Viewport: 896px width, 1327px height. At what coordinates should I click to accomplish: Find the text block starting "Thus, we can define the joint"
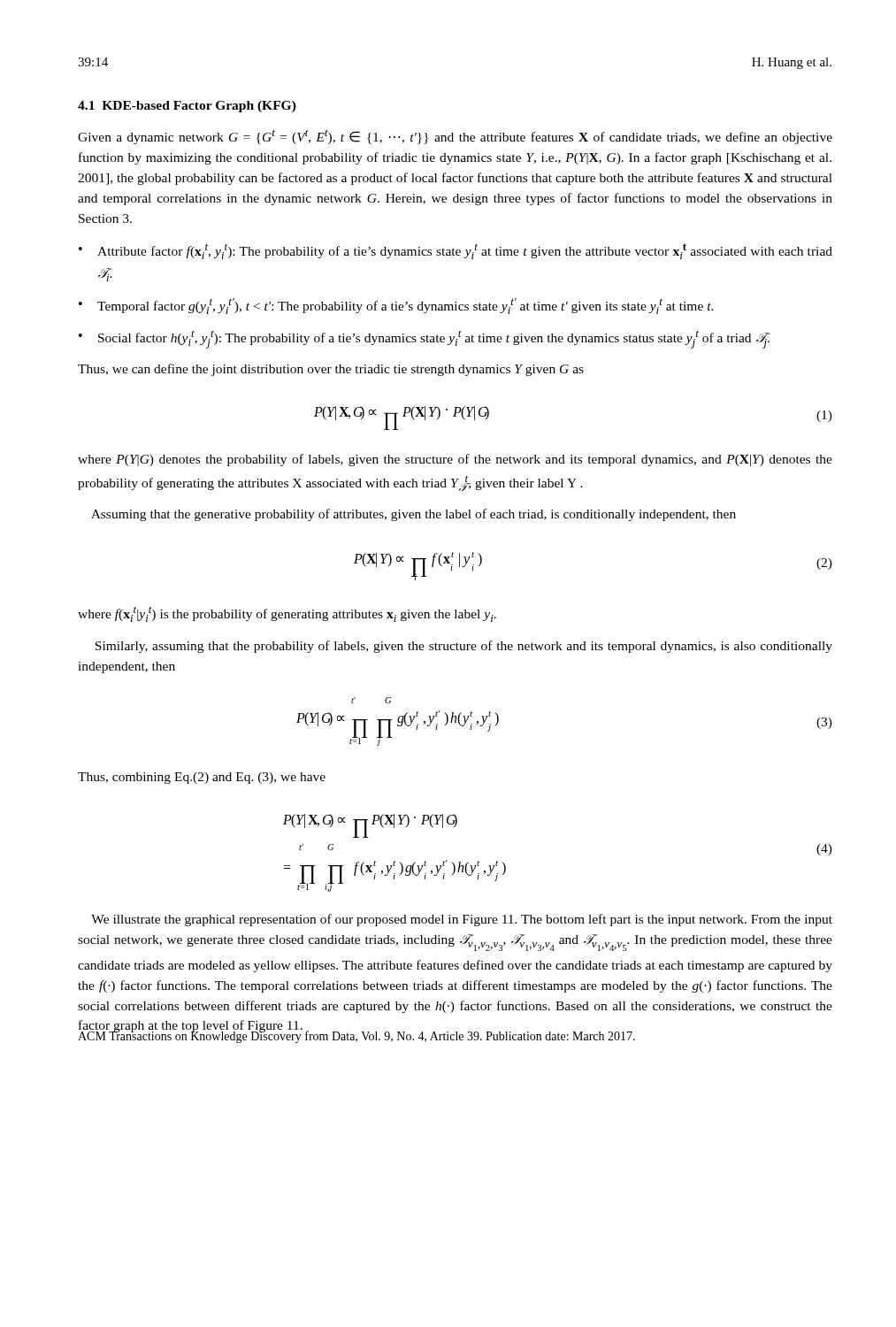tap(331, 369)
